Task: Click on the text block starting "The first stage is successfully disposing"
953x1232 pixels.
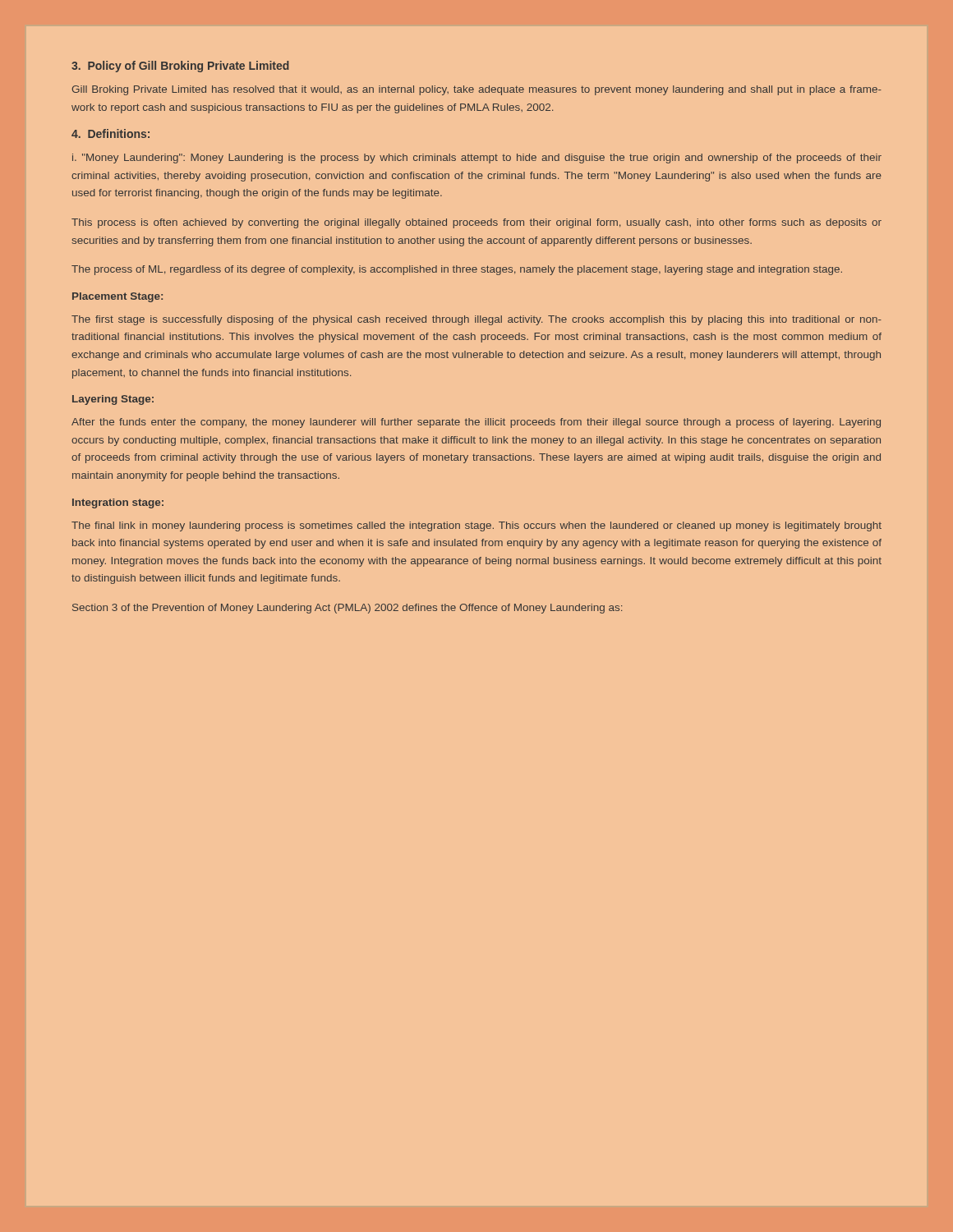Action: tap(476, 345)
